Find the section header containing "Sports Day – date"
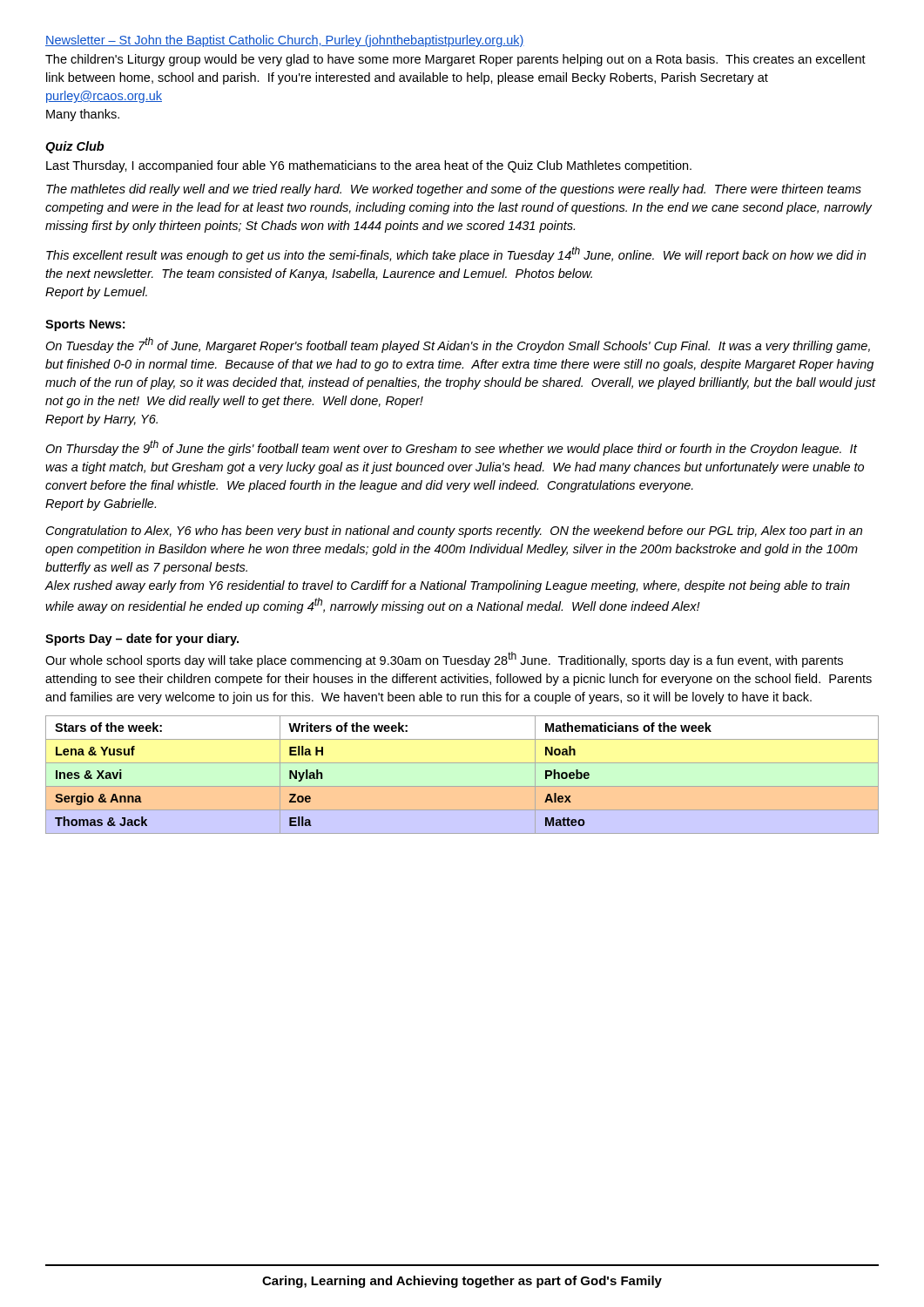This screenshot has width=924, height=1307. click(142, 638)
